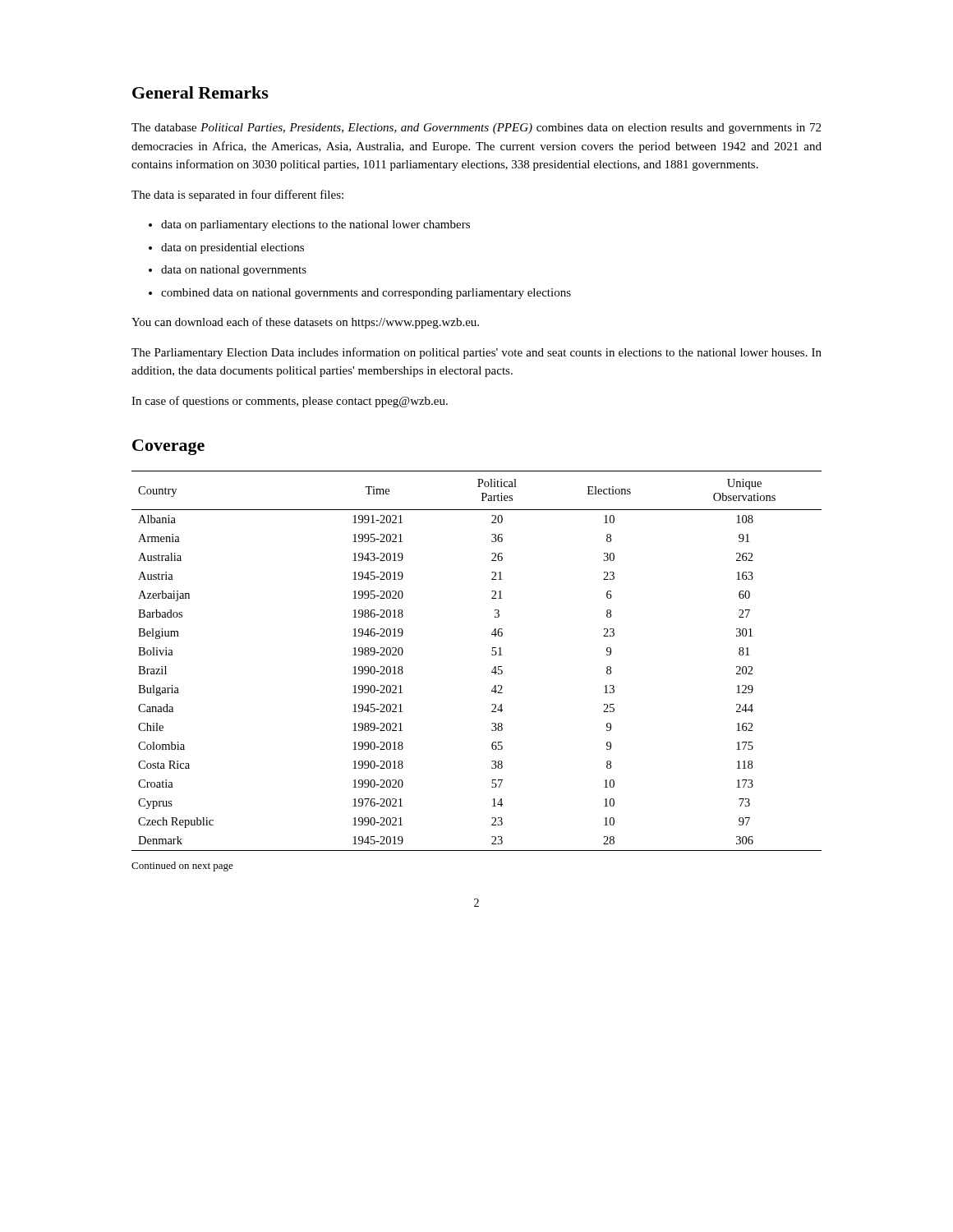Point to the text block starting "data on parliamentary elections to"
Screen dimensions: 1232x953
[476, 224]
